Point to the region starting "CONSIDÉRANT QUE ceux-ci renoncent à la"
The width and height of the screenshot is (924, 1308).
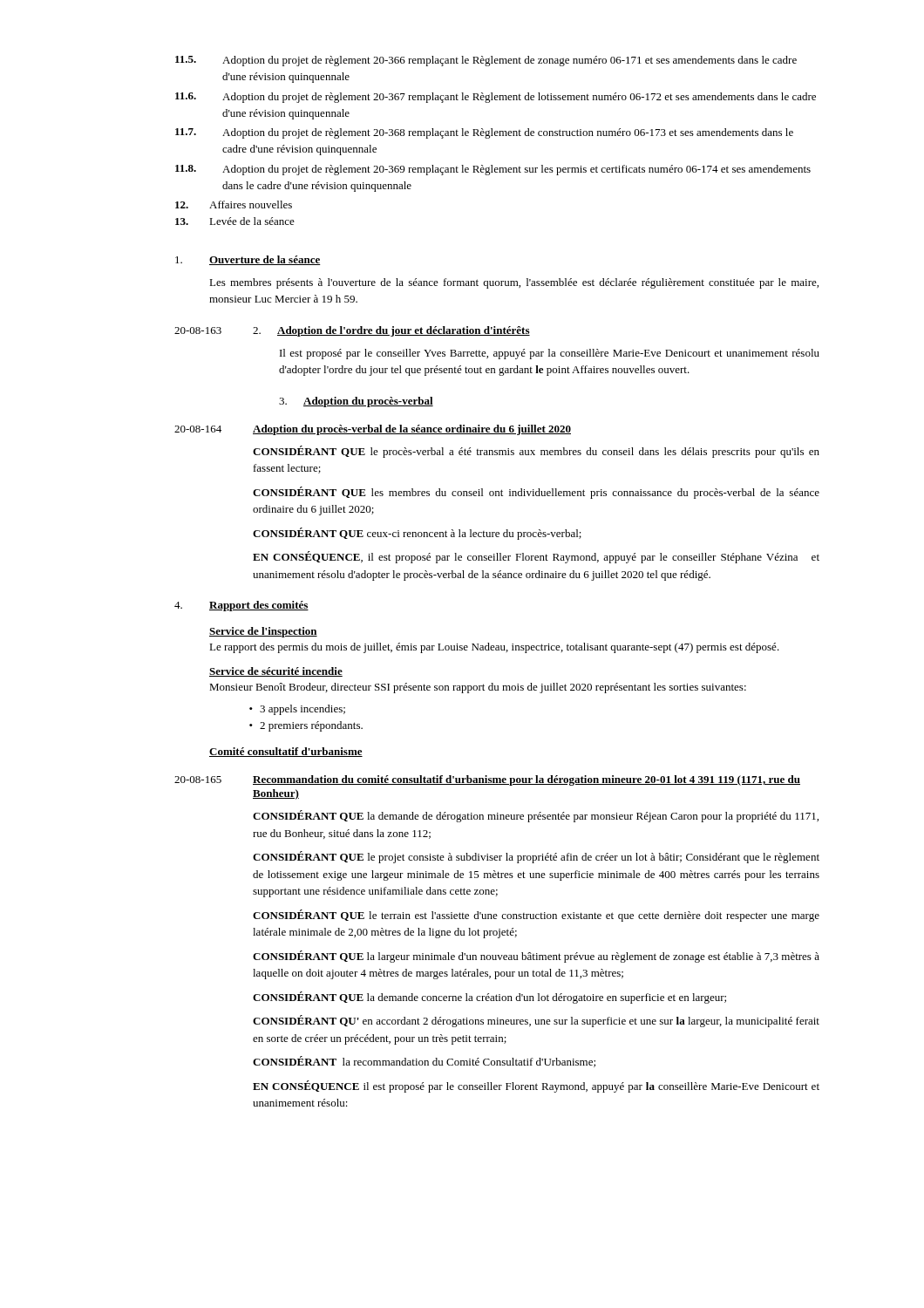[x=417, y=533]
